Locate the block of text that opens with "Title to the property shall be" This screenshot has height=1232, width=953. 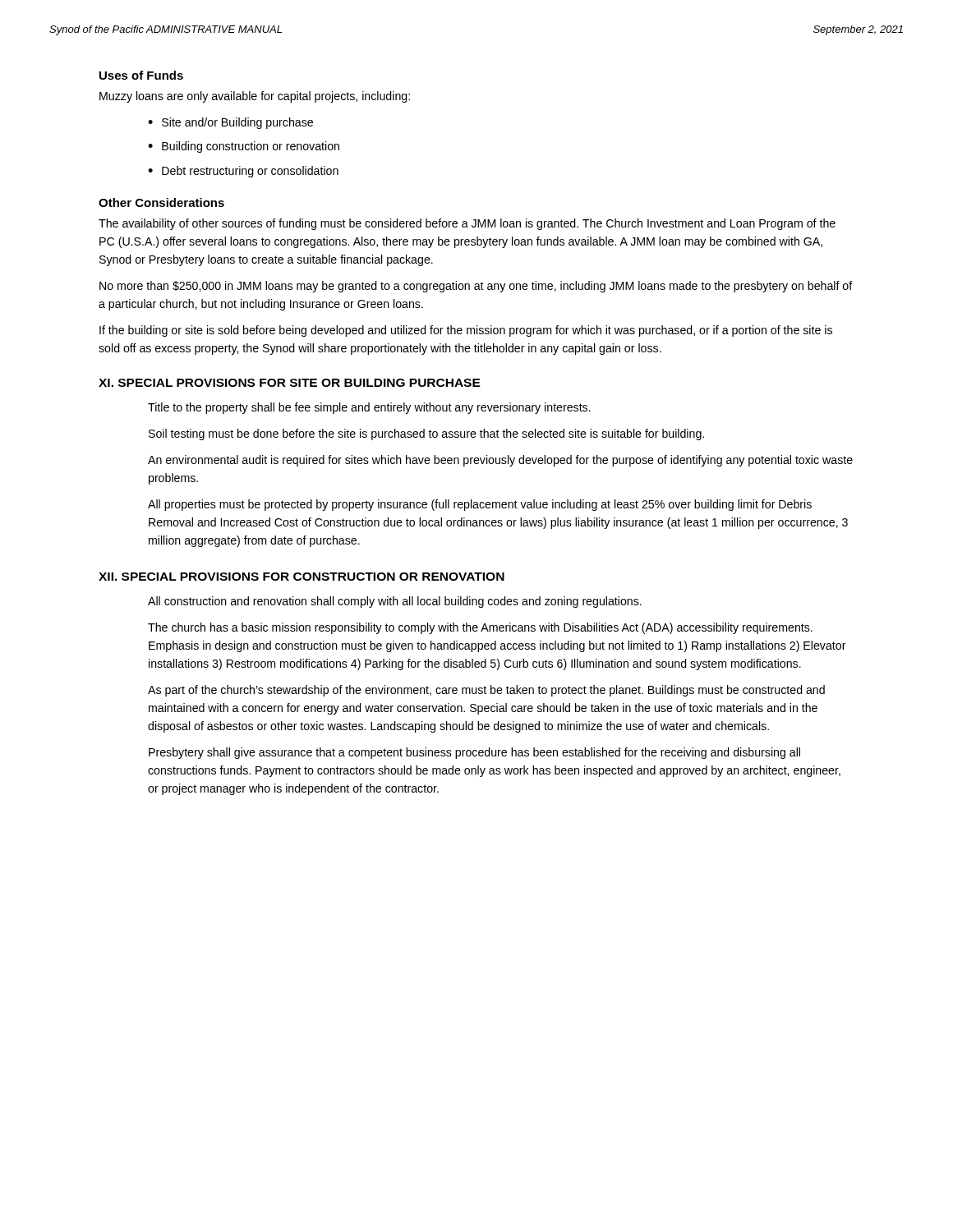pyautogui.click(x=370, y=407)
